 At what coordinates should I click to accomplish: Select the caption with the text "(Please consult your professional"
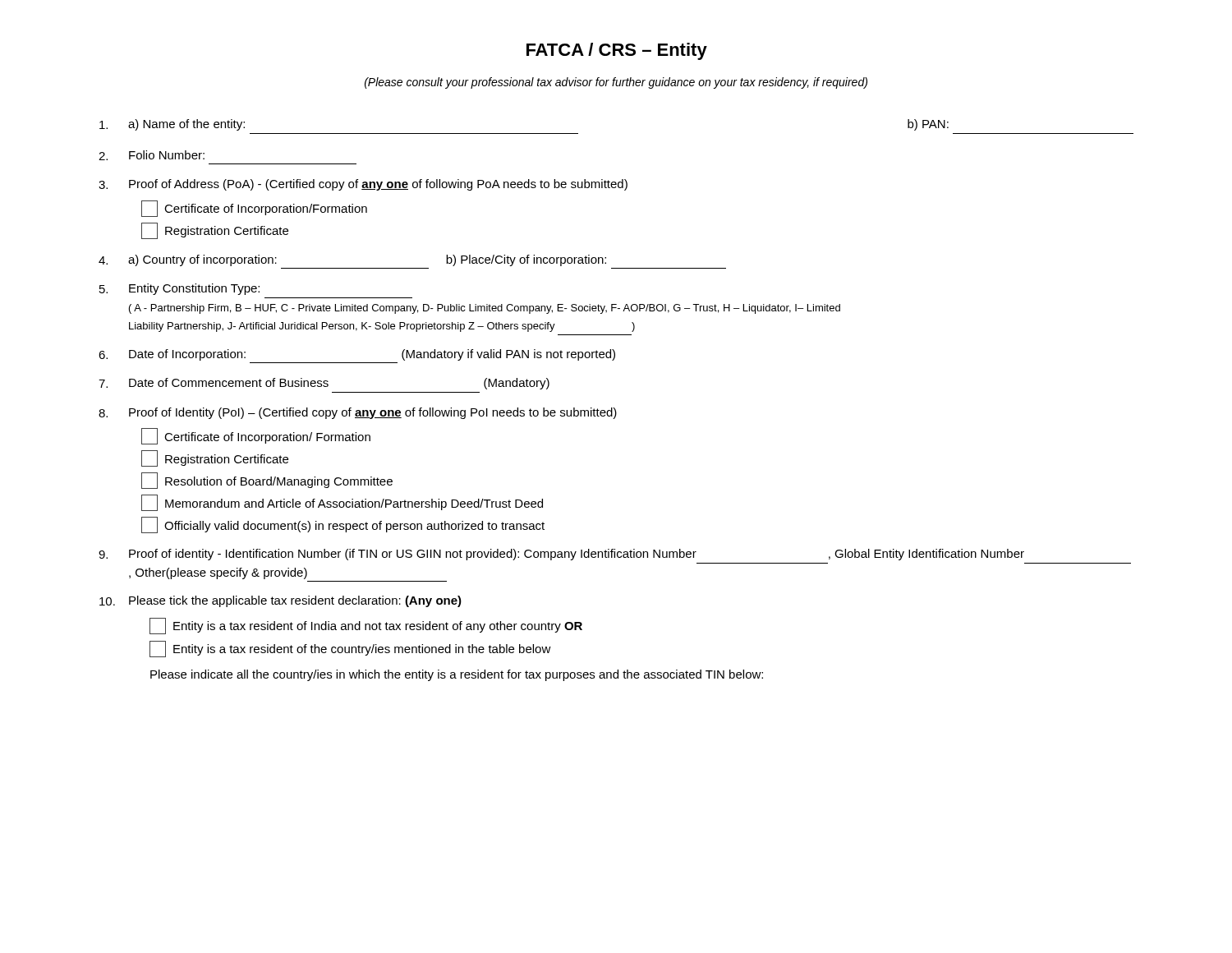pos(616,82)
